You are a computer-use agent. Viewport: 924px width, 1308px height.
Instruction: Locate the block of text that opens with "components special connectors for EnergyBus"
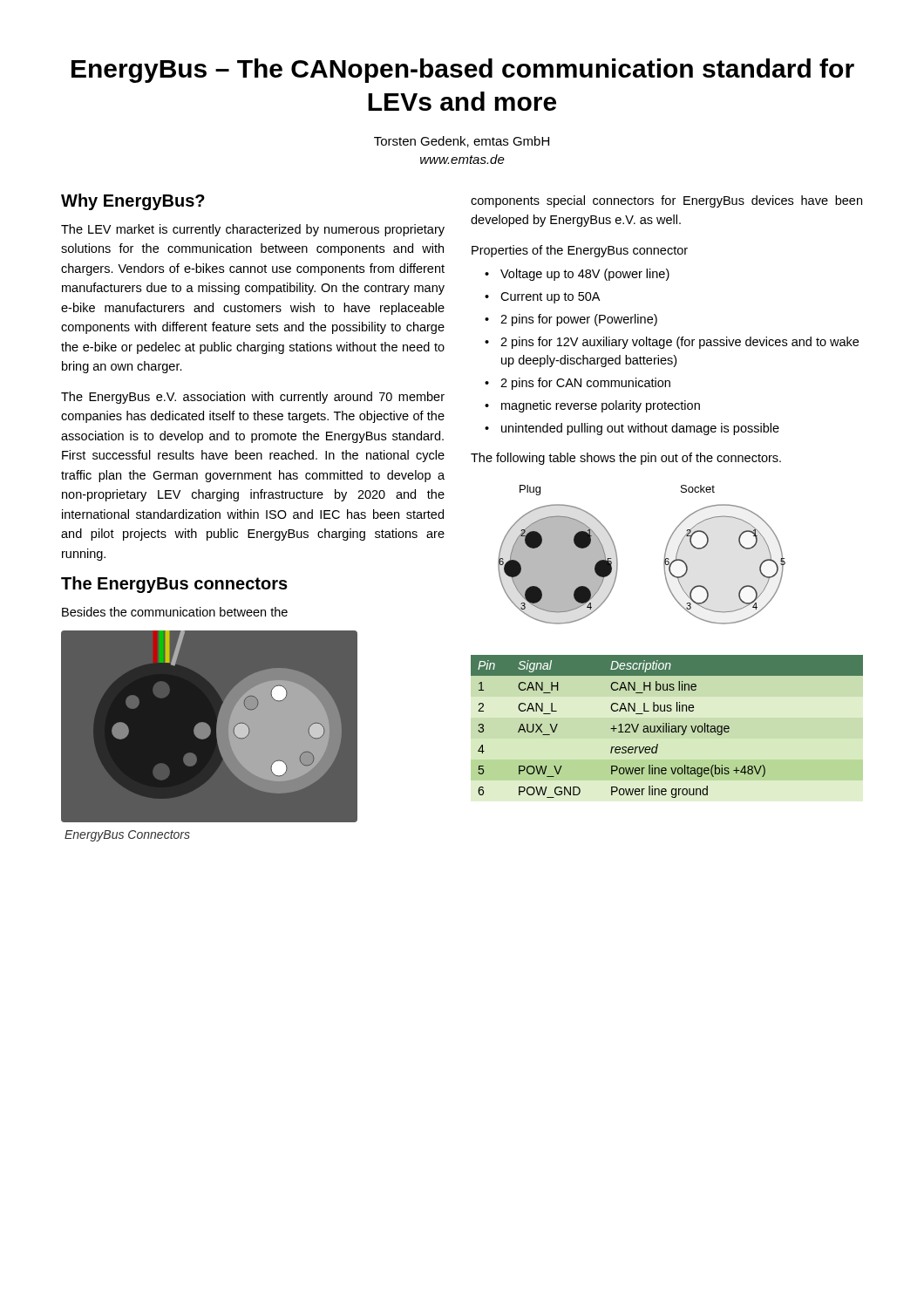pyautogui.click(x=667, y=210)
